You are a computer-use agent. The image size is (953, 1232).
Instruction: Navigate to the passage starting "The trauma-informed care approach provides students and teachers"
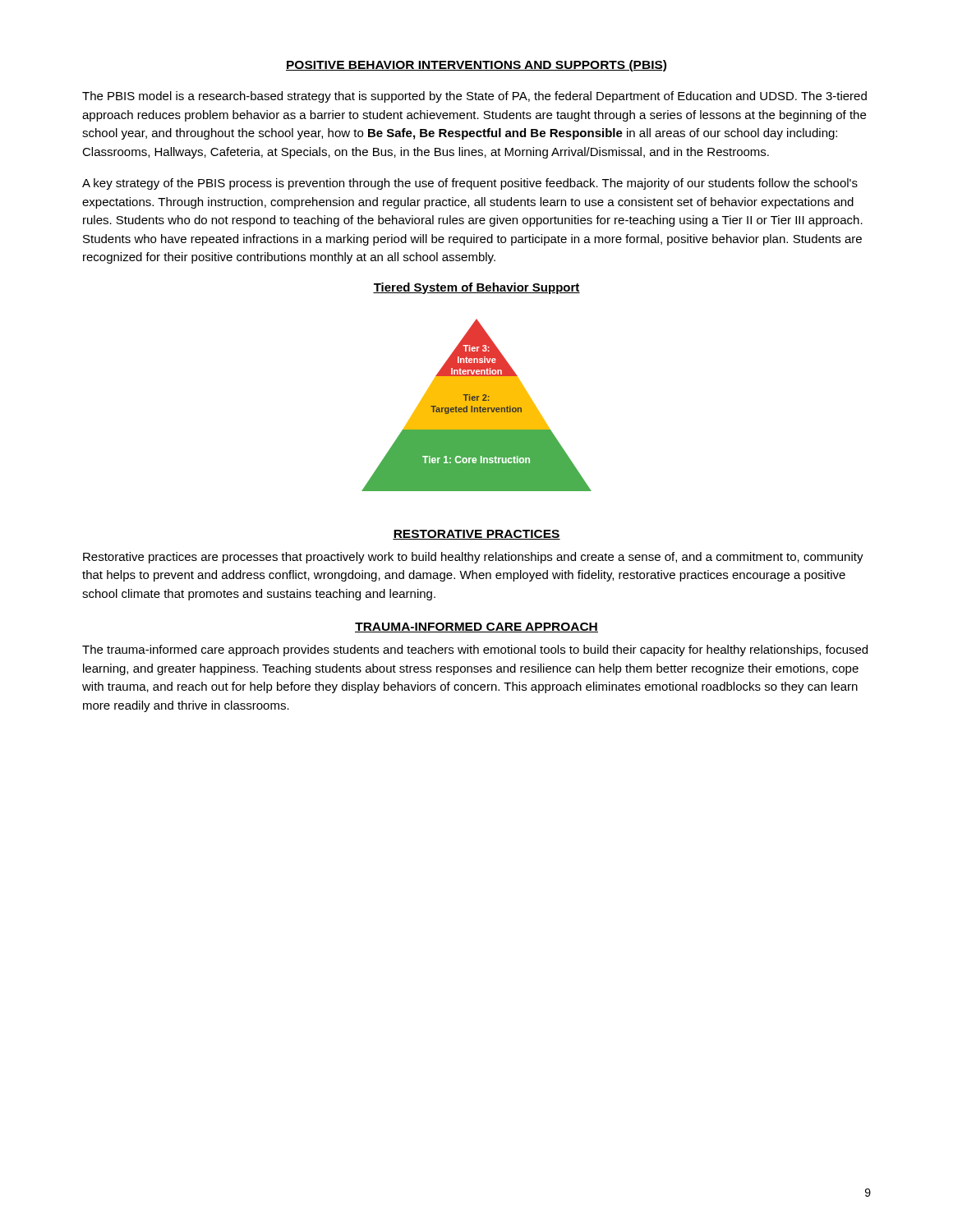[x=475, y=677]
